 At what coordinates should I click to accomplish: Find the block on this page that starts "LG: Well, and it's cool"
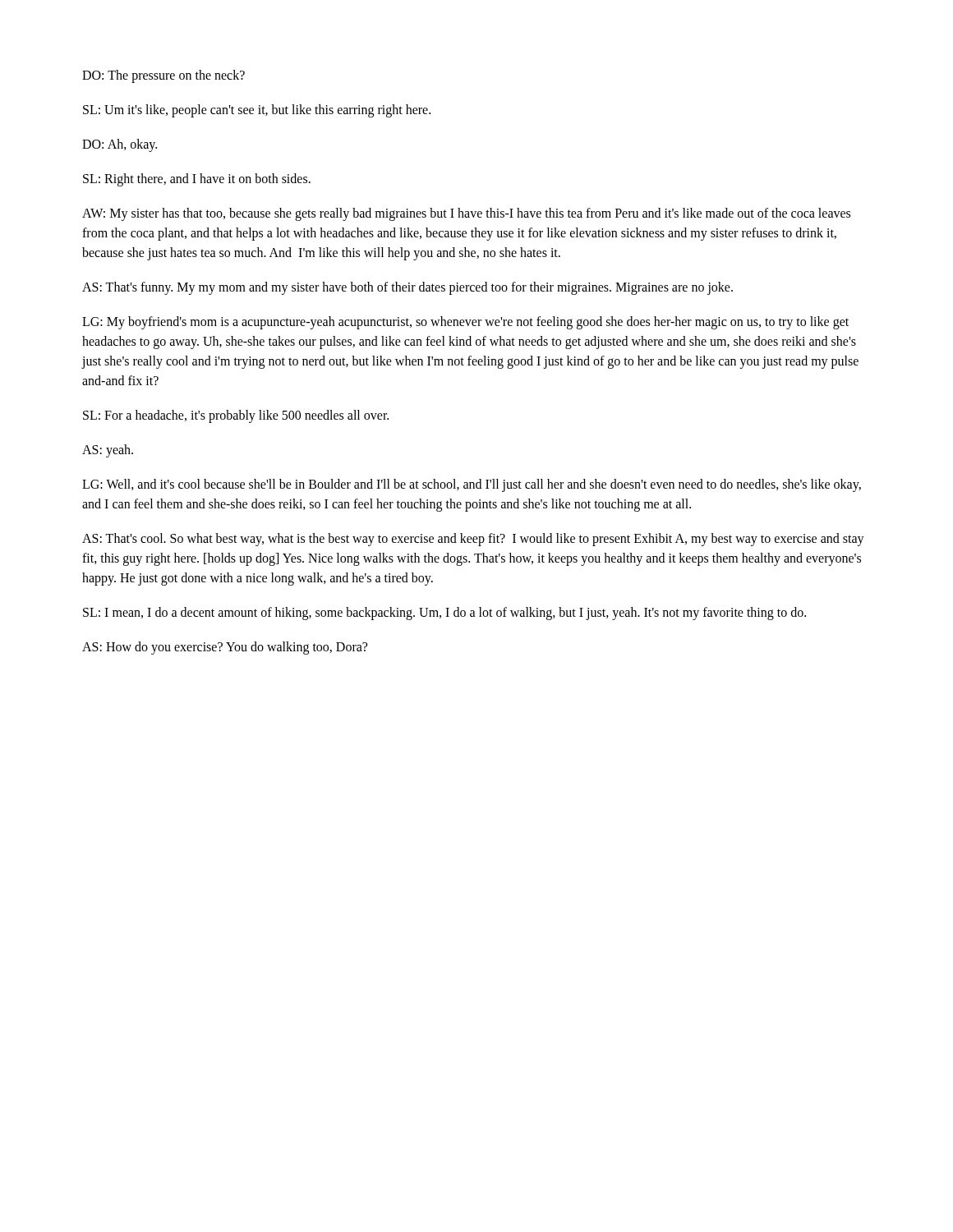click(472, 494)
